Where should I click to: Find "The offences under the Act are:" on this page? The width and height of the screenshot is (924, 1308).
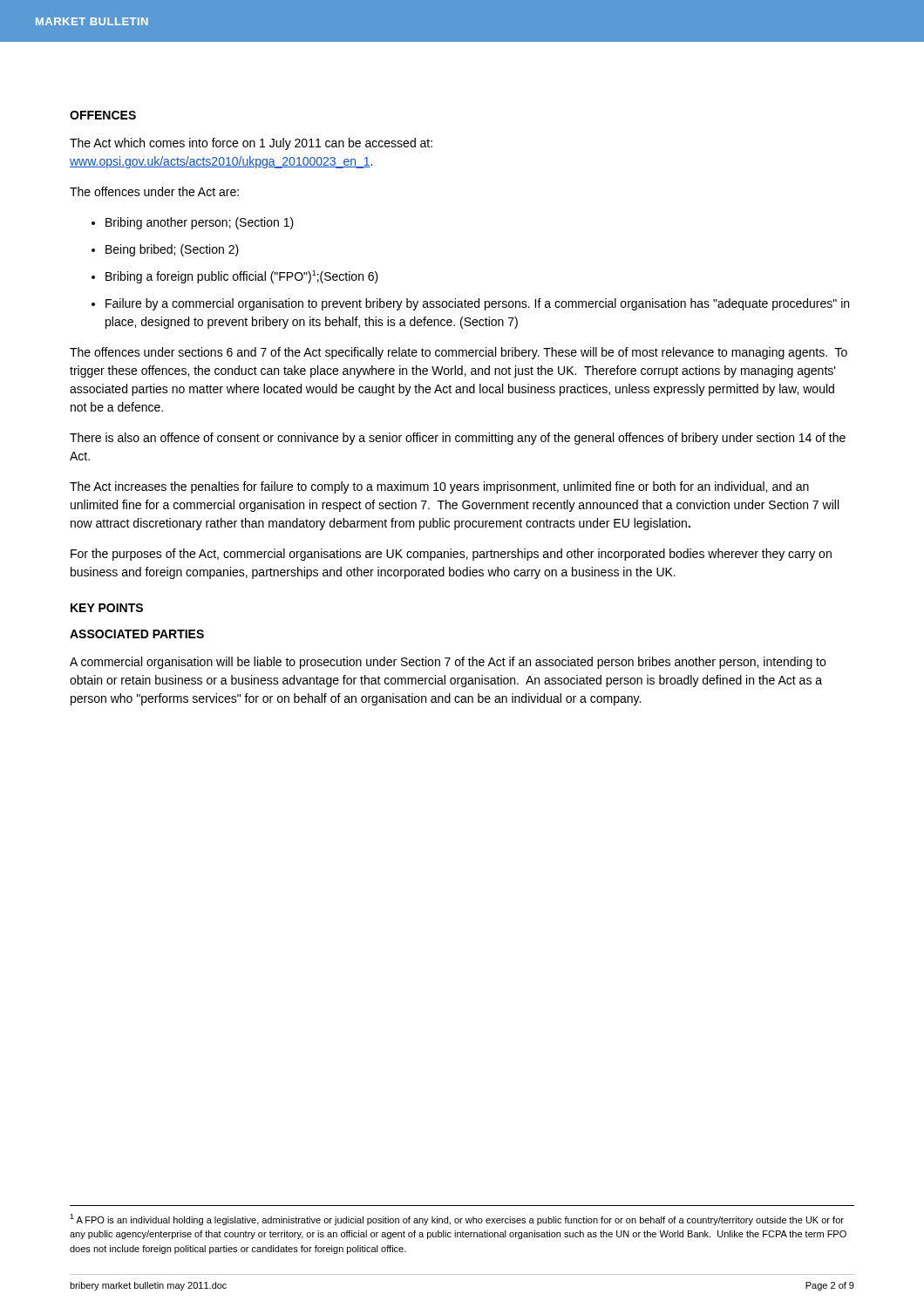(x=155, y=192)
